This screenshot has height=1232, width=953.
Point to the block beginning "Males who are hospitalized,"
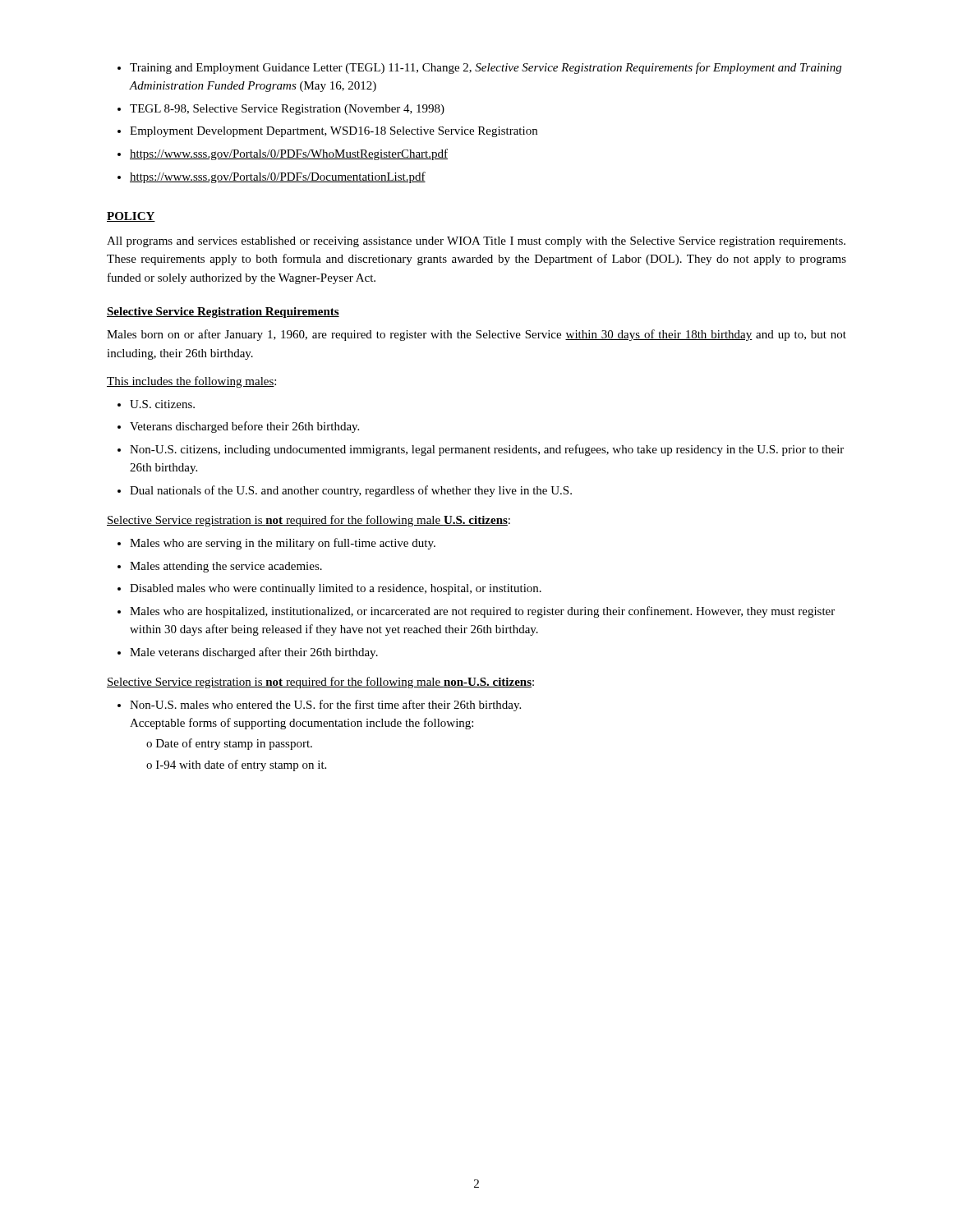[488, 621]
